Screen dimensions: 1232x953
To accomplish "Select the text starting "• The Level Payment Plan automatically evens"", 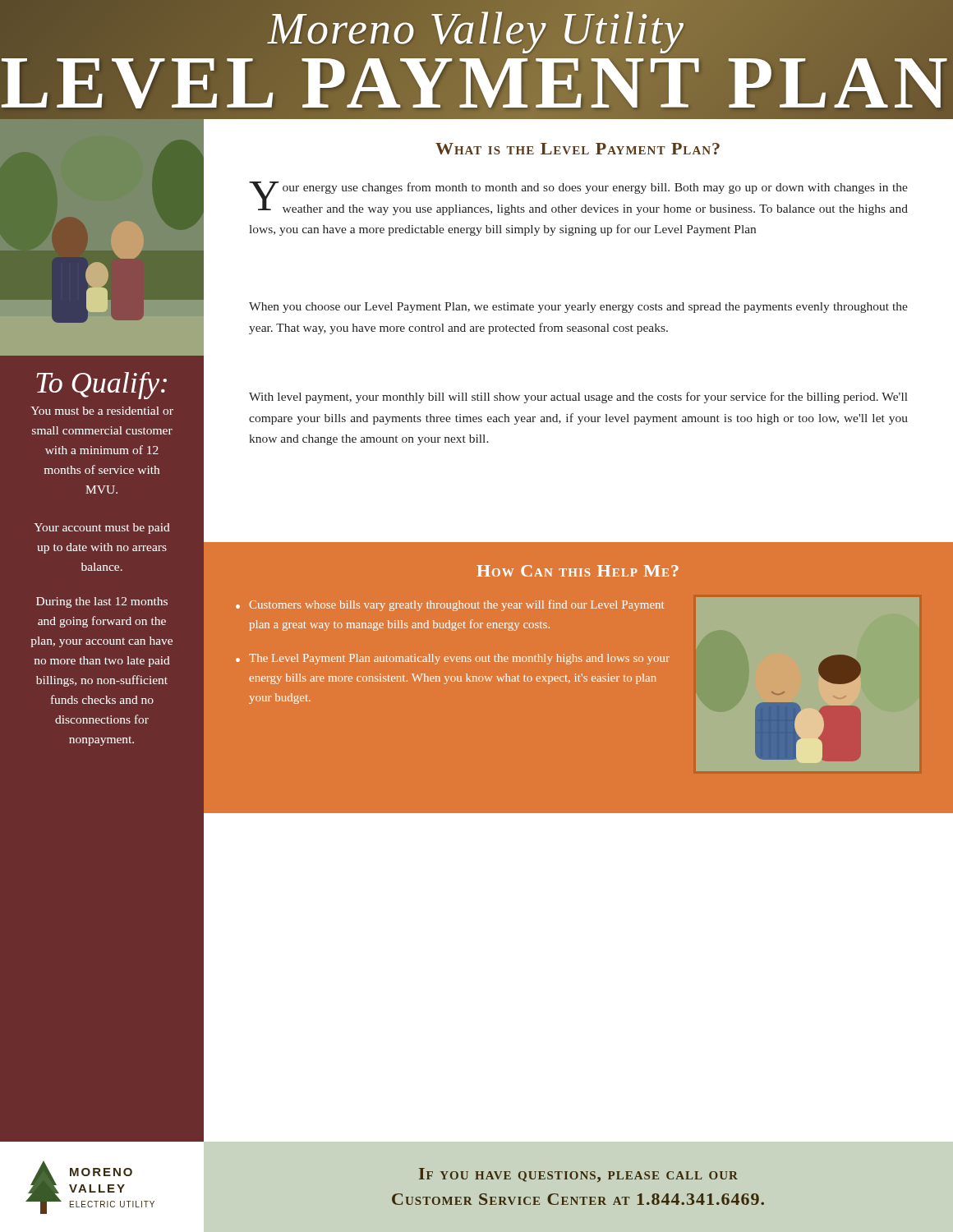I will 455,678.
